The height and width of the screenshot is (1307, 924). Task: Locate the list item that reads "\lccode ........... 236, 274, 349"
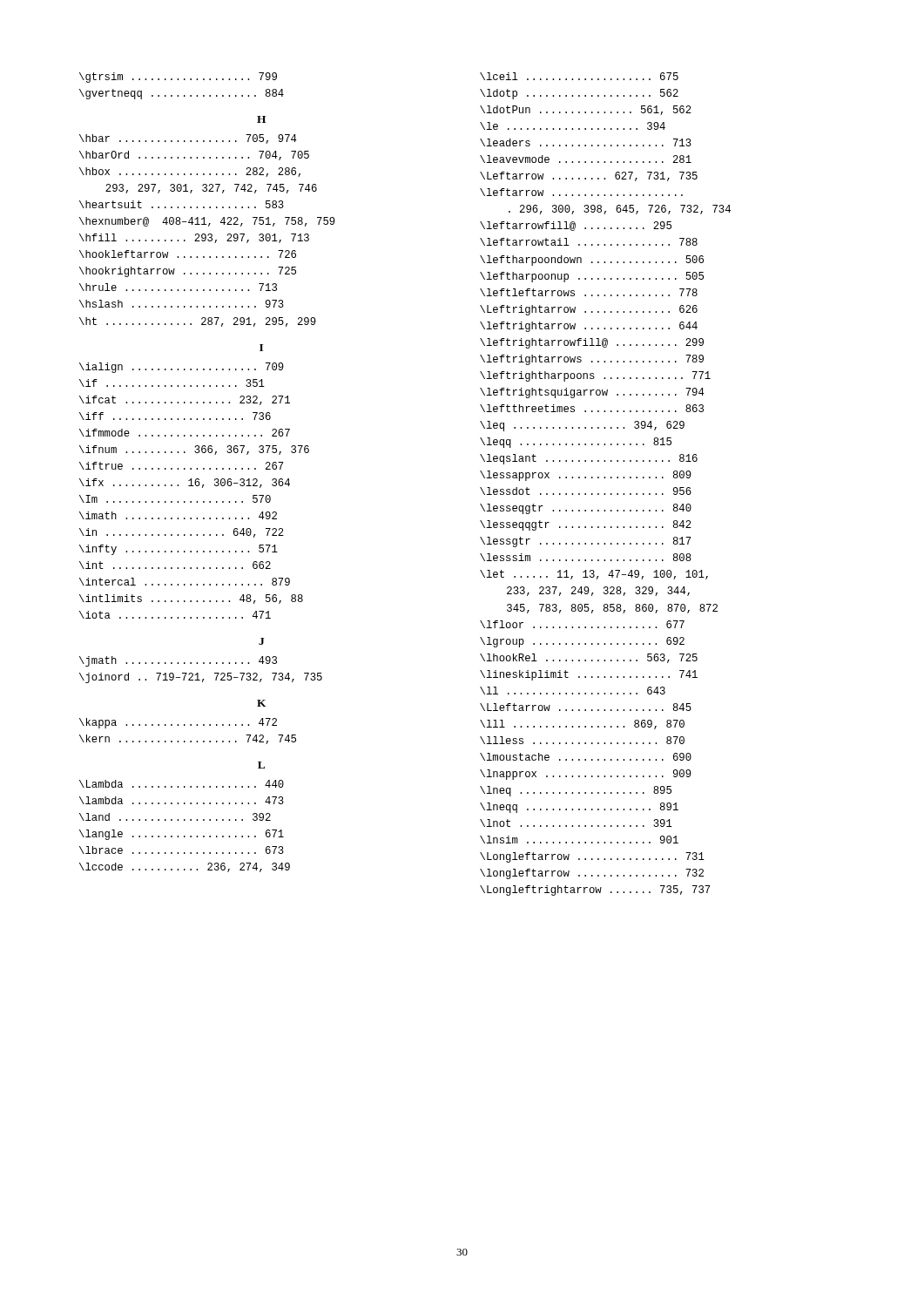(261, 869)
